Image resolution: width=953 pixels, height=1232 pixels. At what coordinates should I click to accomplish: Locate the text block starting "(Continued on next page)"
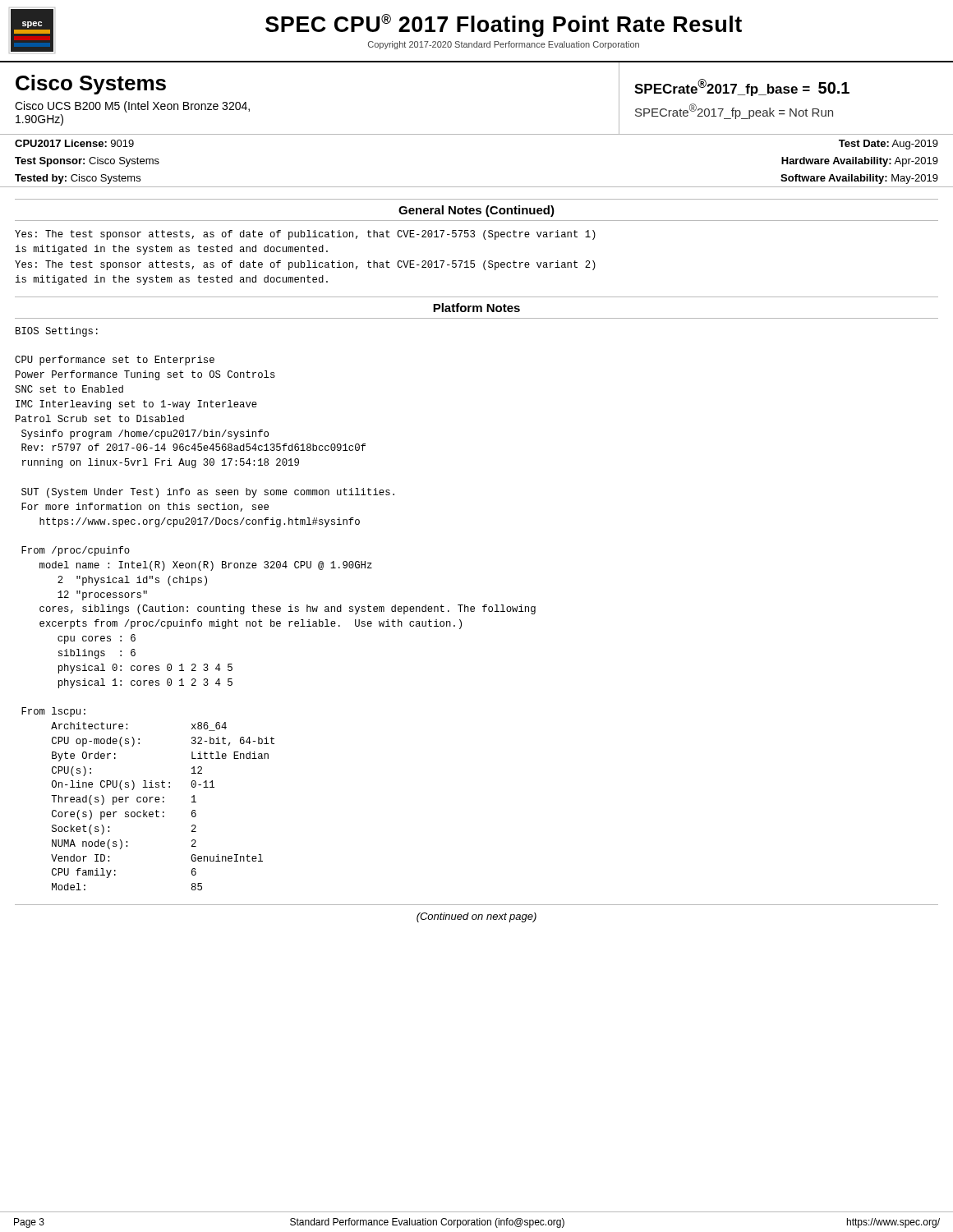476,916
